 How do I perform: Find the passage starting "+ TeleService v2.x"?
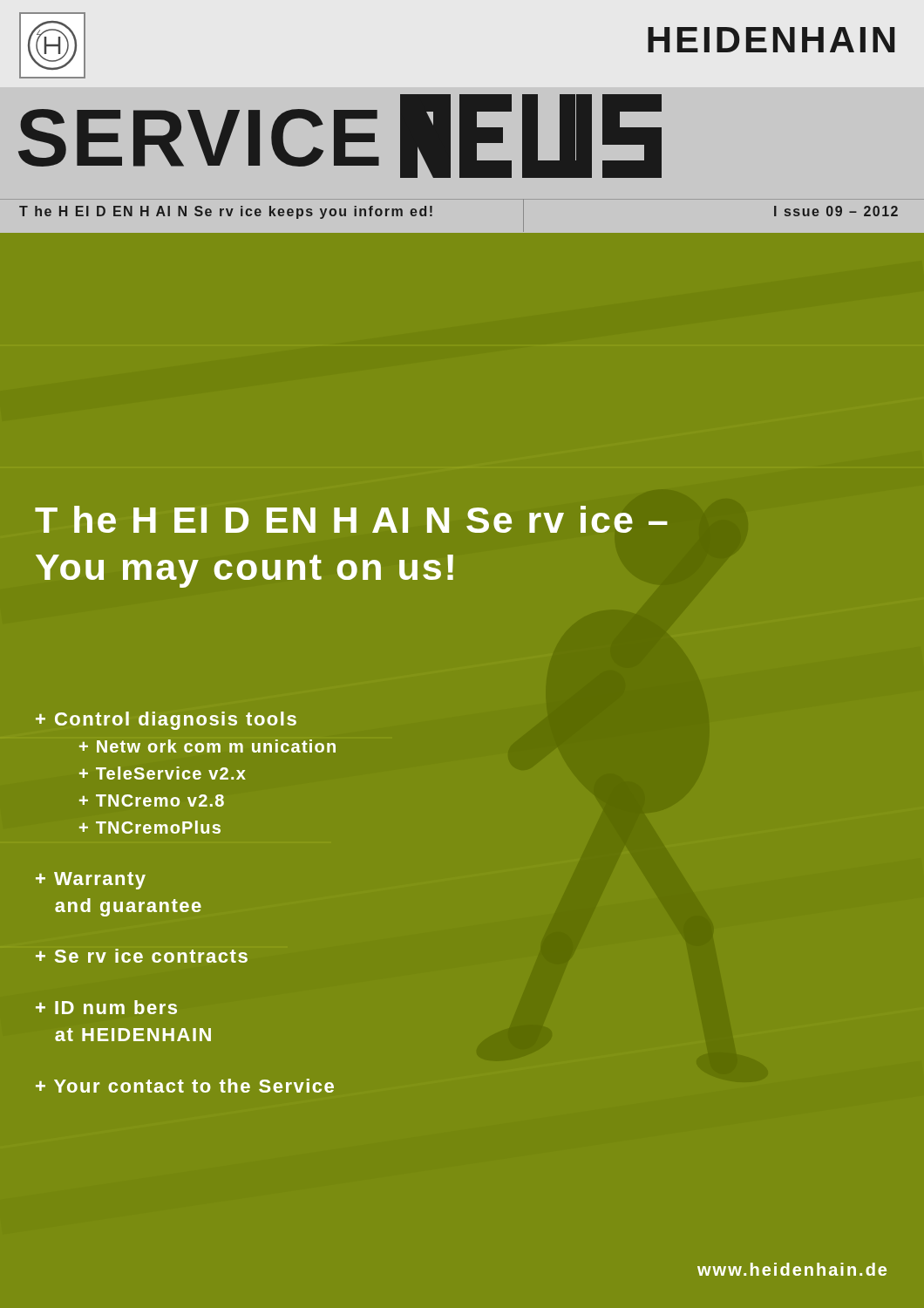[x=163, y=773]
